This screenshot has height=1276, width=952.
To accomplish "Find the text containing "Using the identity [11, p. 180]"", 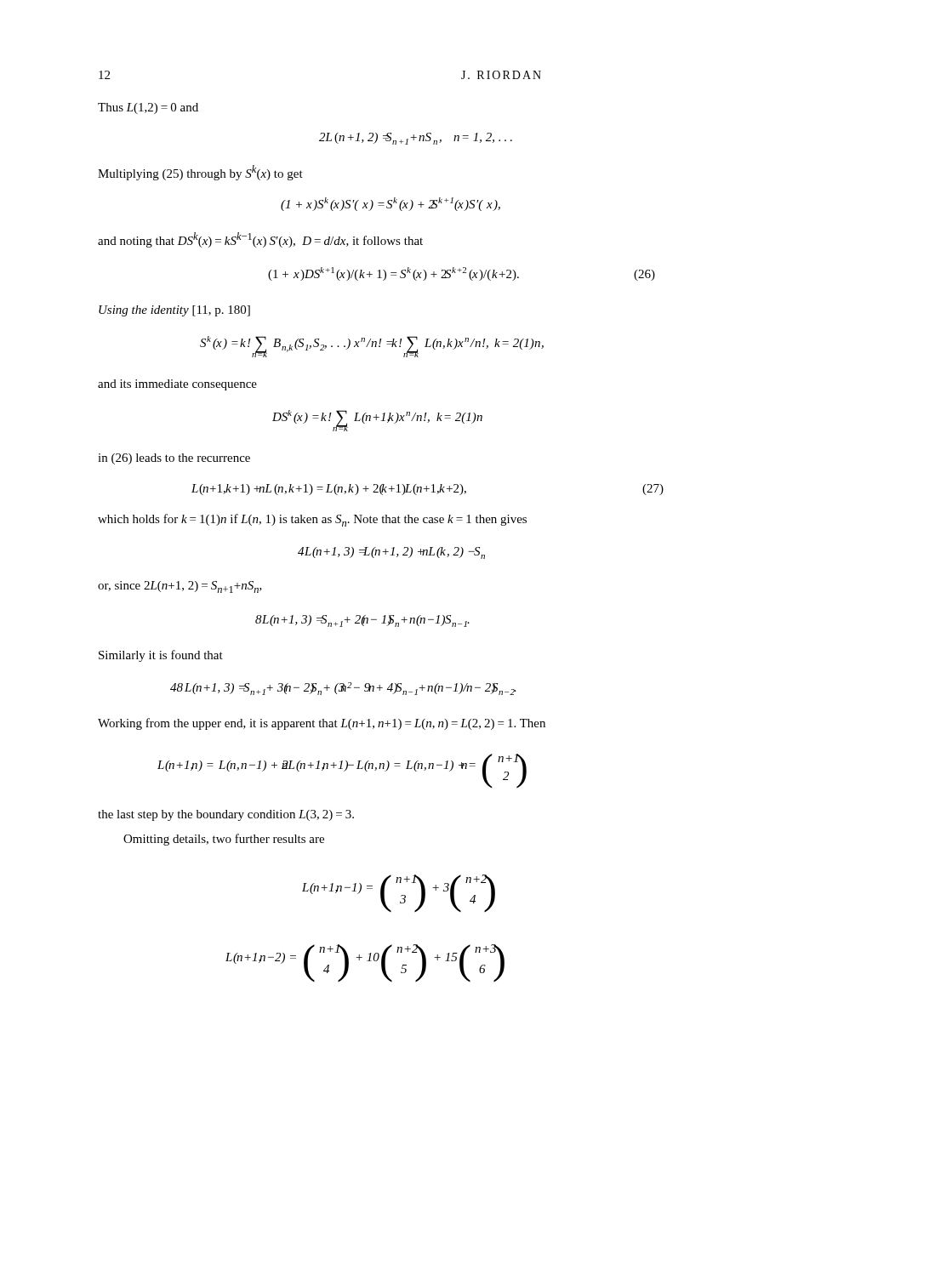I will pyautogui.click(x=174, y=309).
